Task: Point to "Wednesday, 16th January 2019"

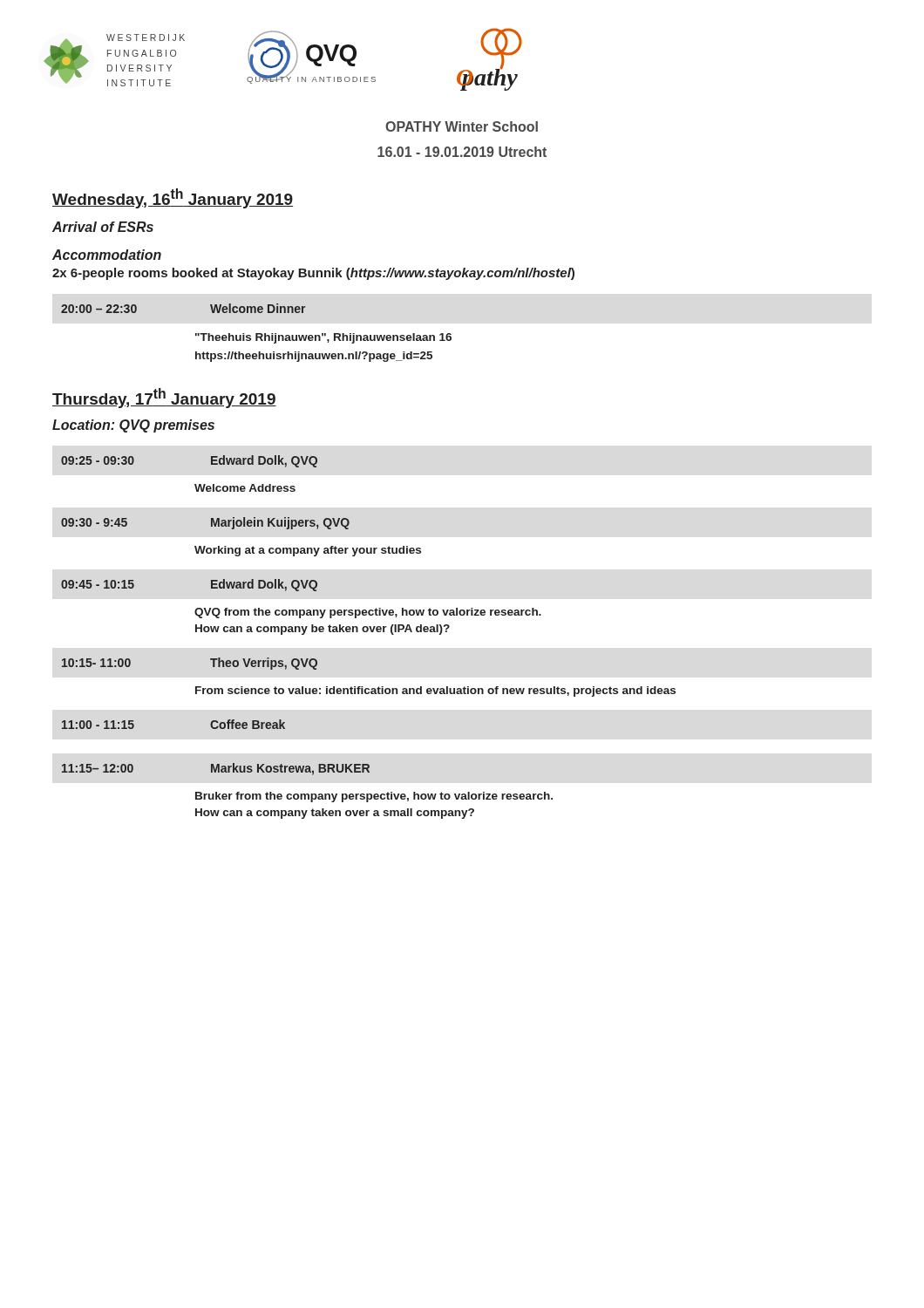Action: [x=173, y=197]
